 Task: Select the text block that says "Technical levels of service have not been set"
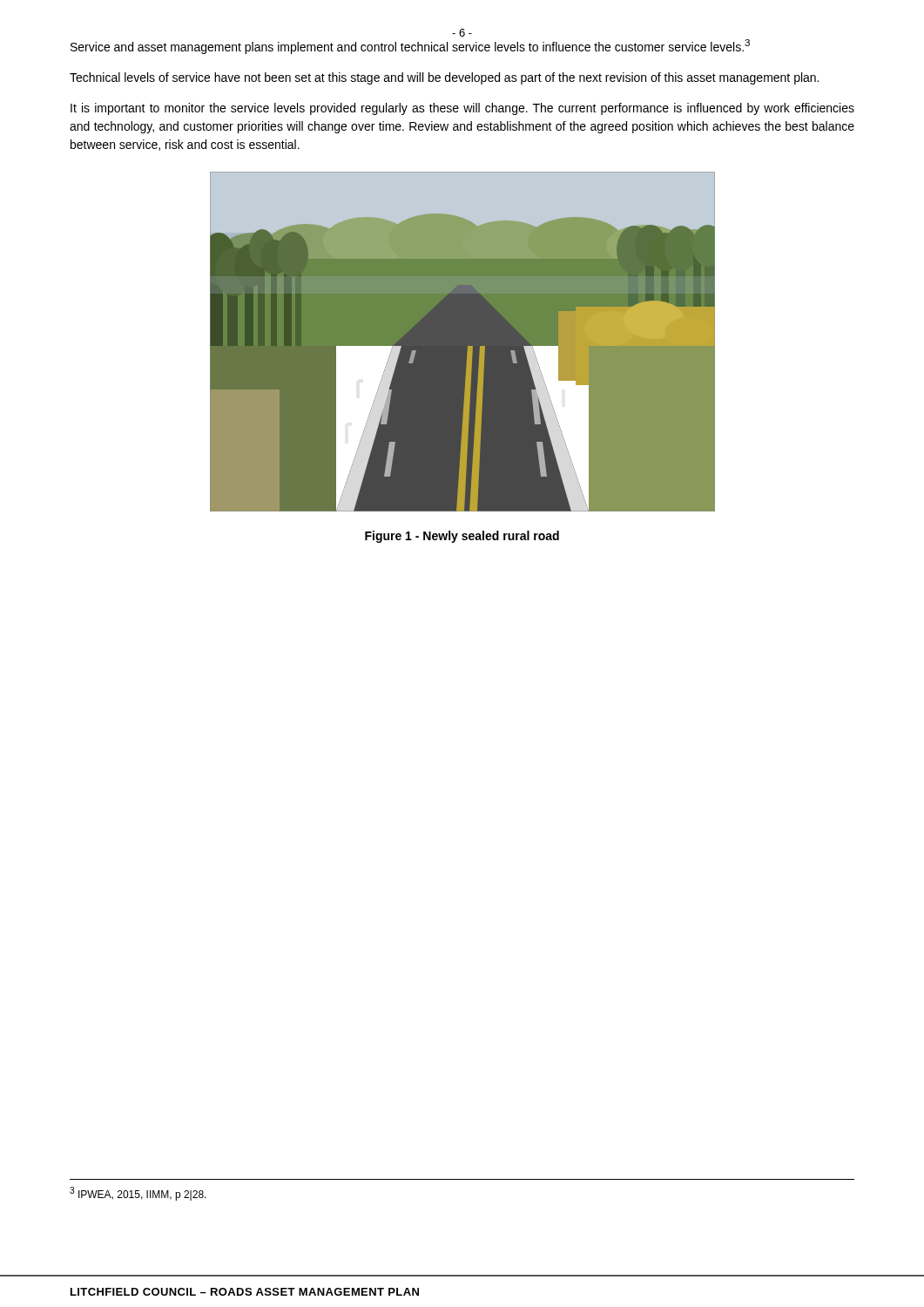(x=445, y=77)
